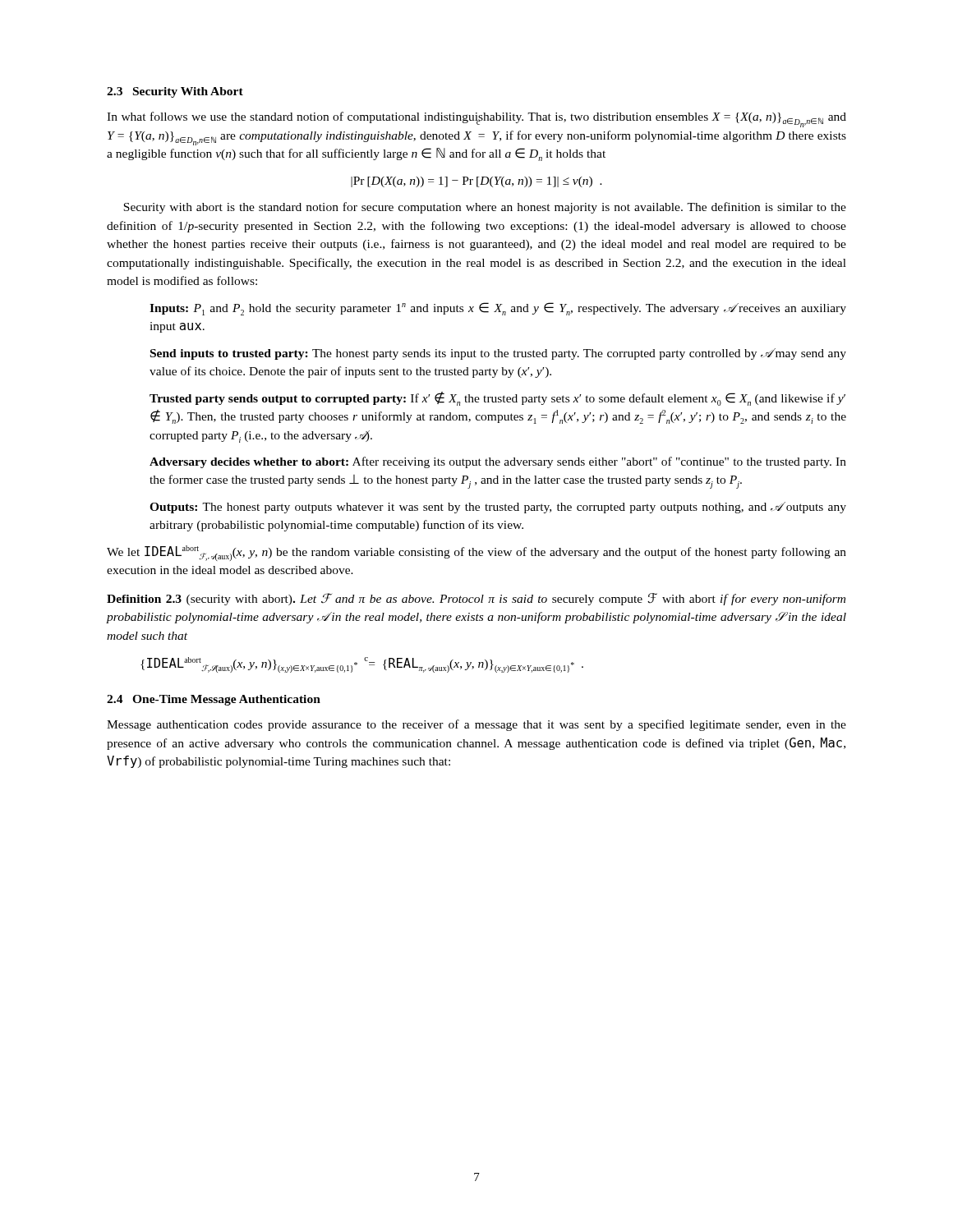The width and height of the screenshot is (953, 1232).
Task: Click on the text block that says "In what follows we use the standard"
Action: click(x=476, y=136)
